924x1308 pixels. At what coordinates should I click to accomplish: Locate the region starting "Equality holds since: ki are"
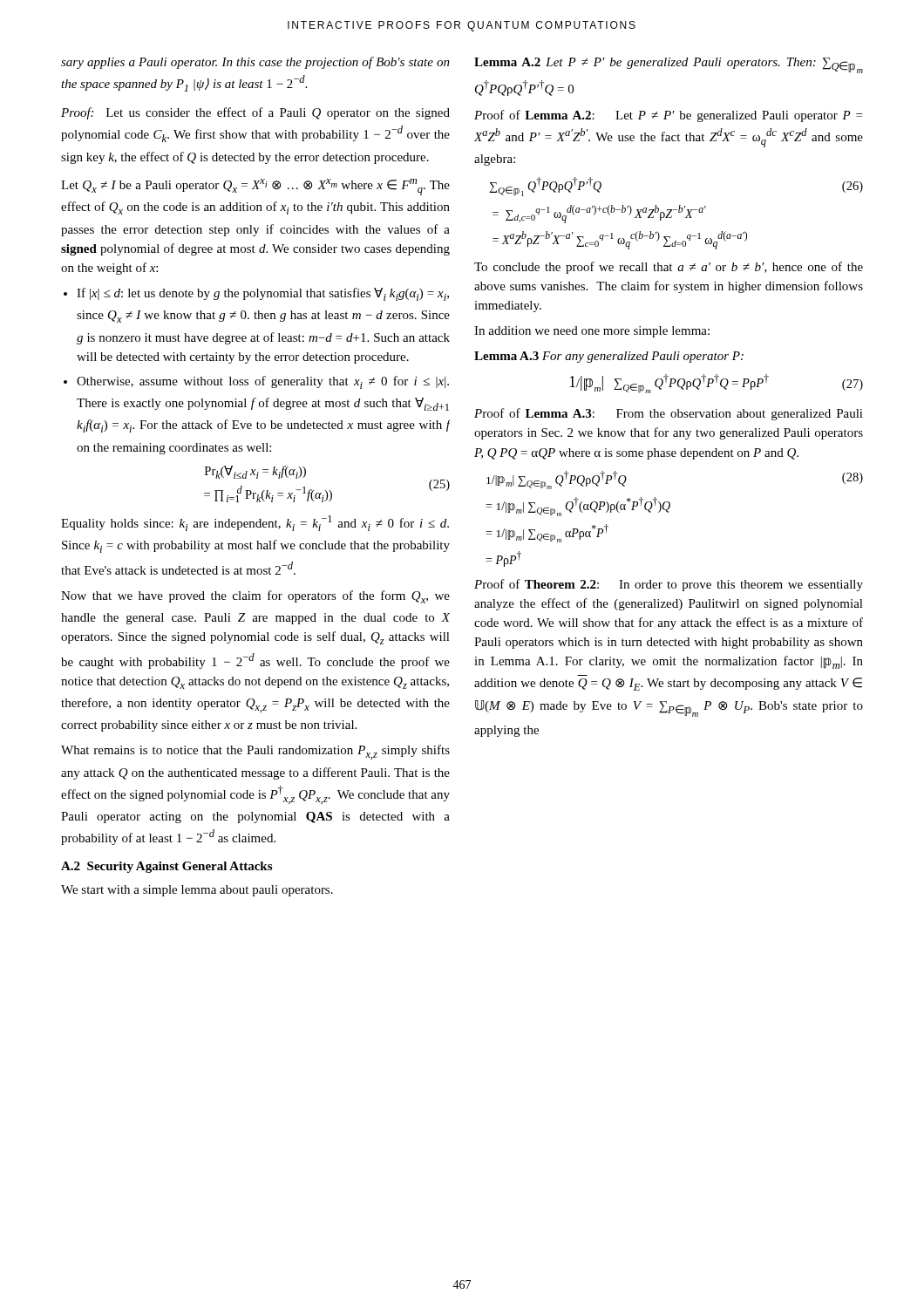click(x=255, y=545)
